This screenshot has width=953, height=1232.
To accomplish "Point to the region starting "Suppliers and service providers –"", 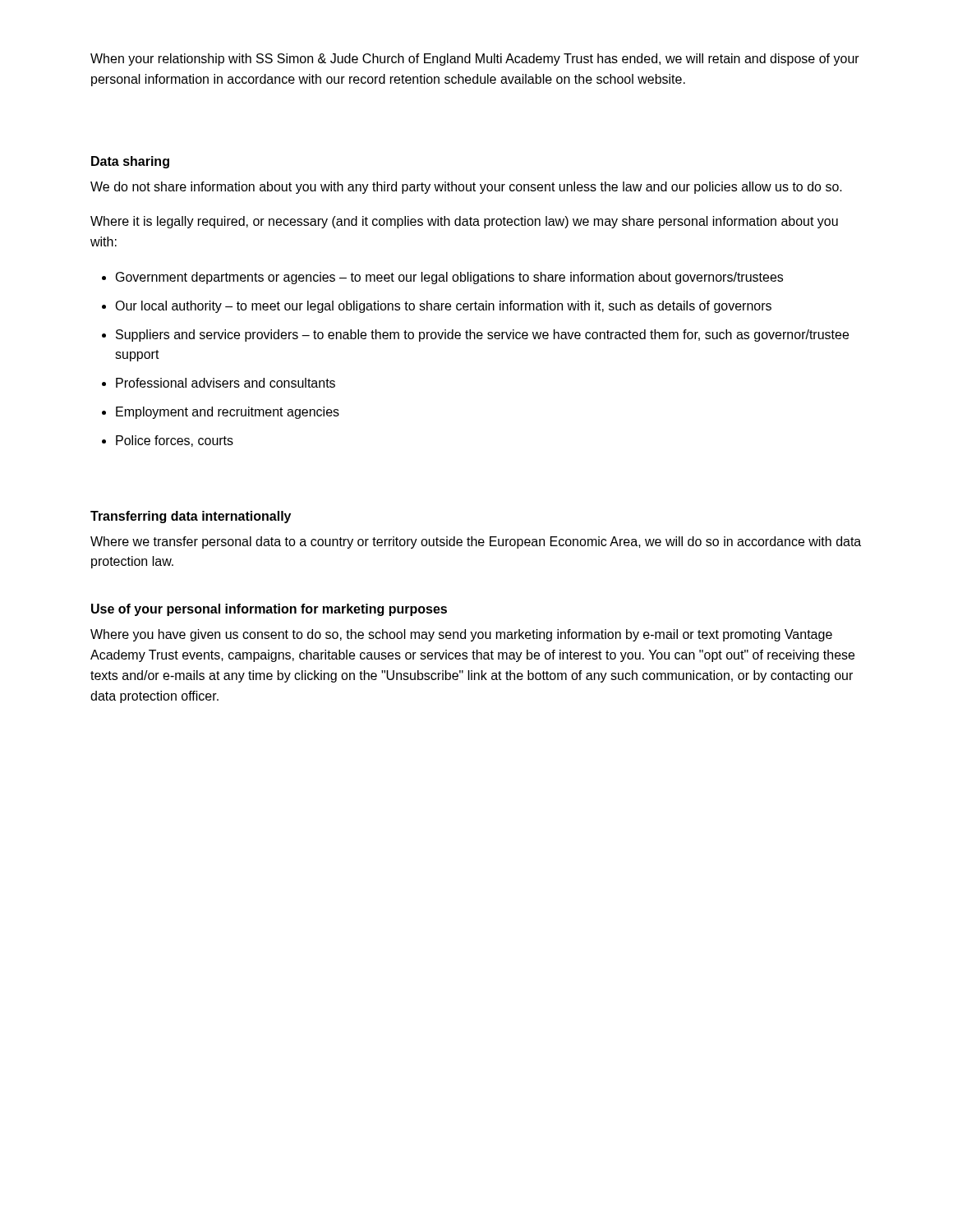I will 482,345.
